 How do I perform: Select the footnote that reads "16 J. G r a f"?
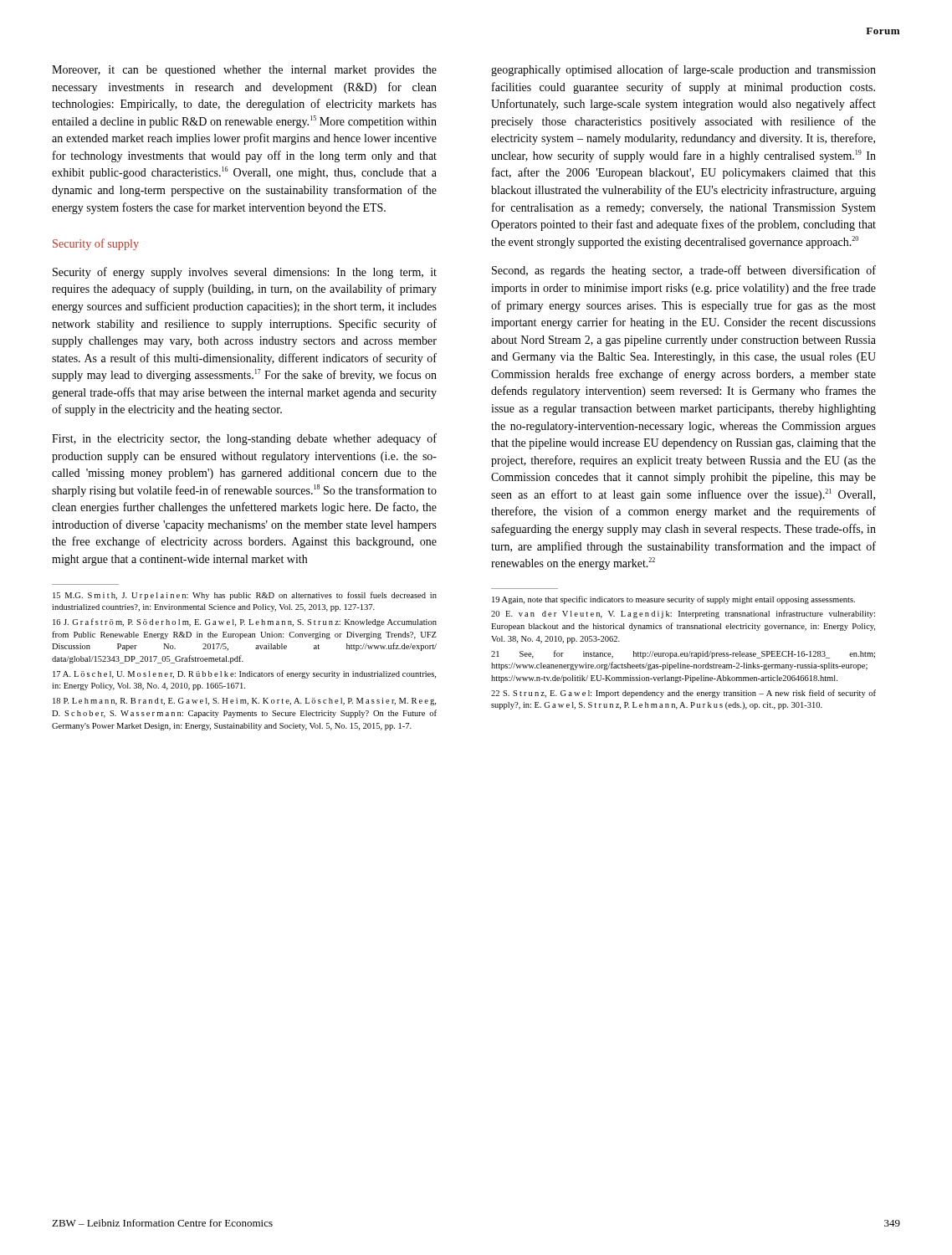click(244, 640)
